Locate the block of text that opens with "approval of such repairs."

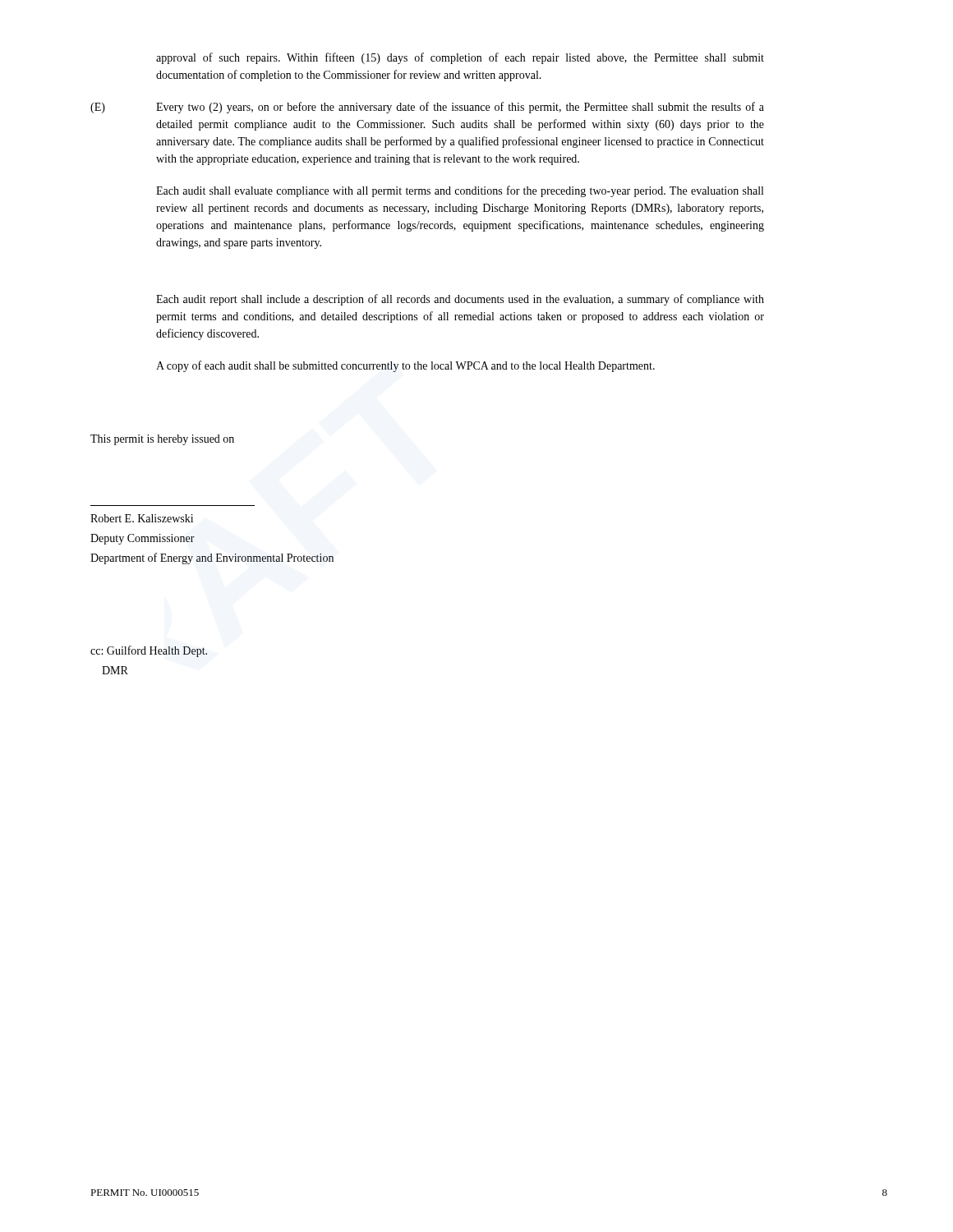coord(460,67)
